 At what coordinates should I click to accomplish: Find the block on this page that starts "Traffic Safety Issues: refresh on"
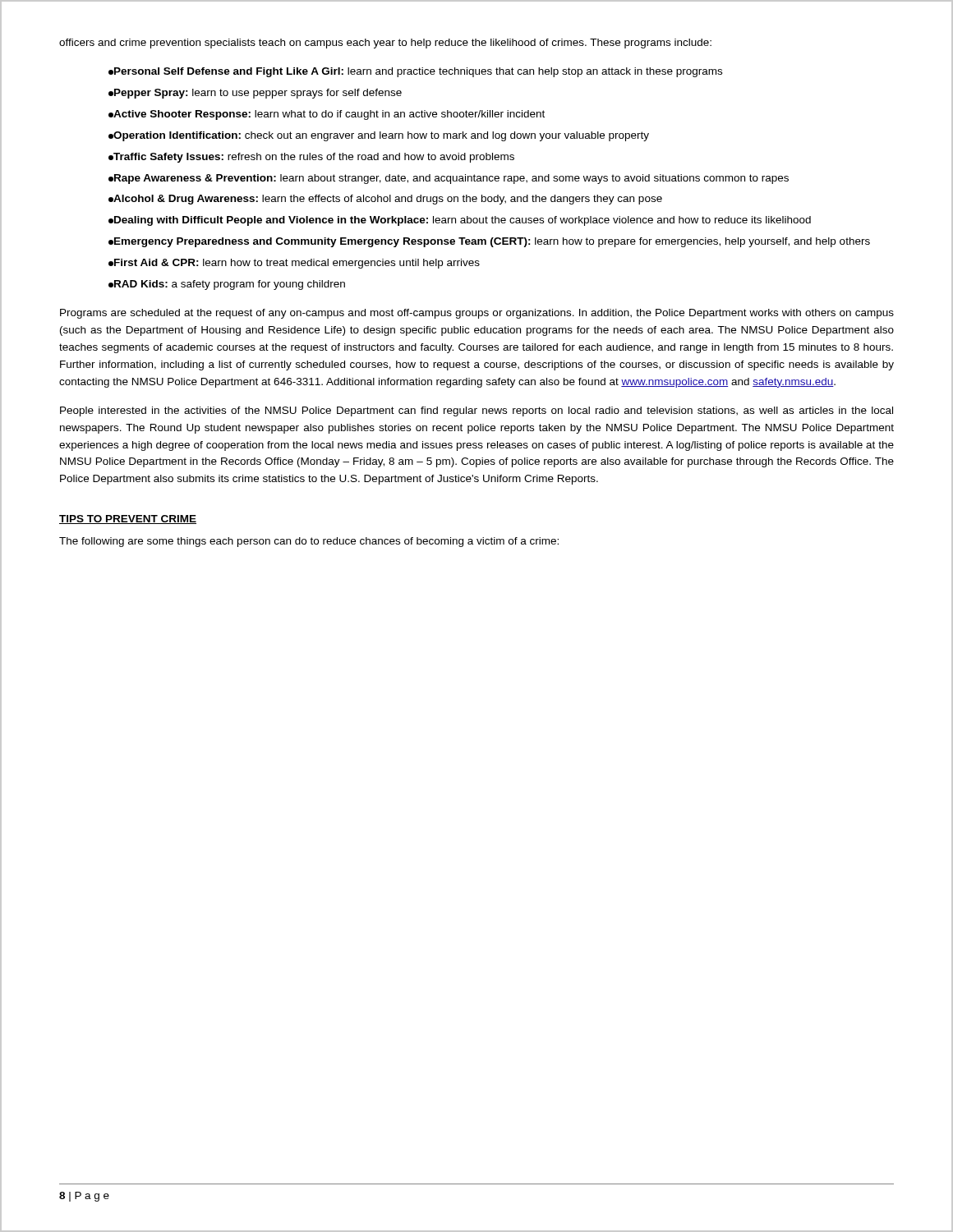click(x=476, y=157)
